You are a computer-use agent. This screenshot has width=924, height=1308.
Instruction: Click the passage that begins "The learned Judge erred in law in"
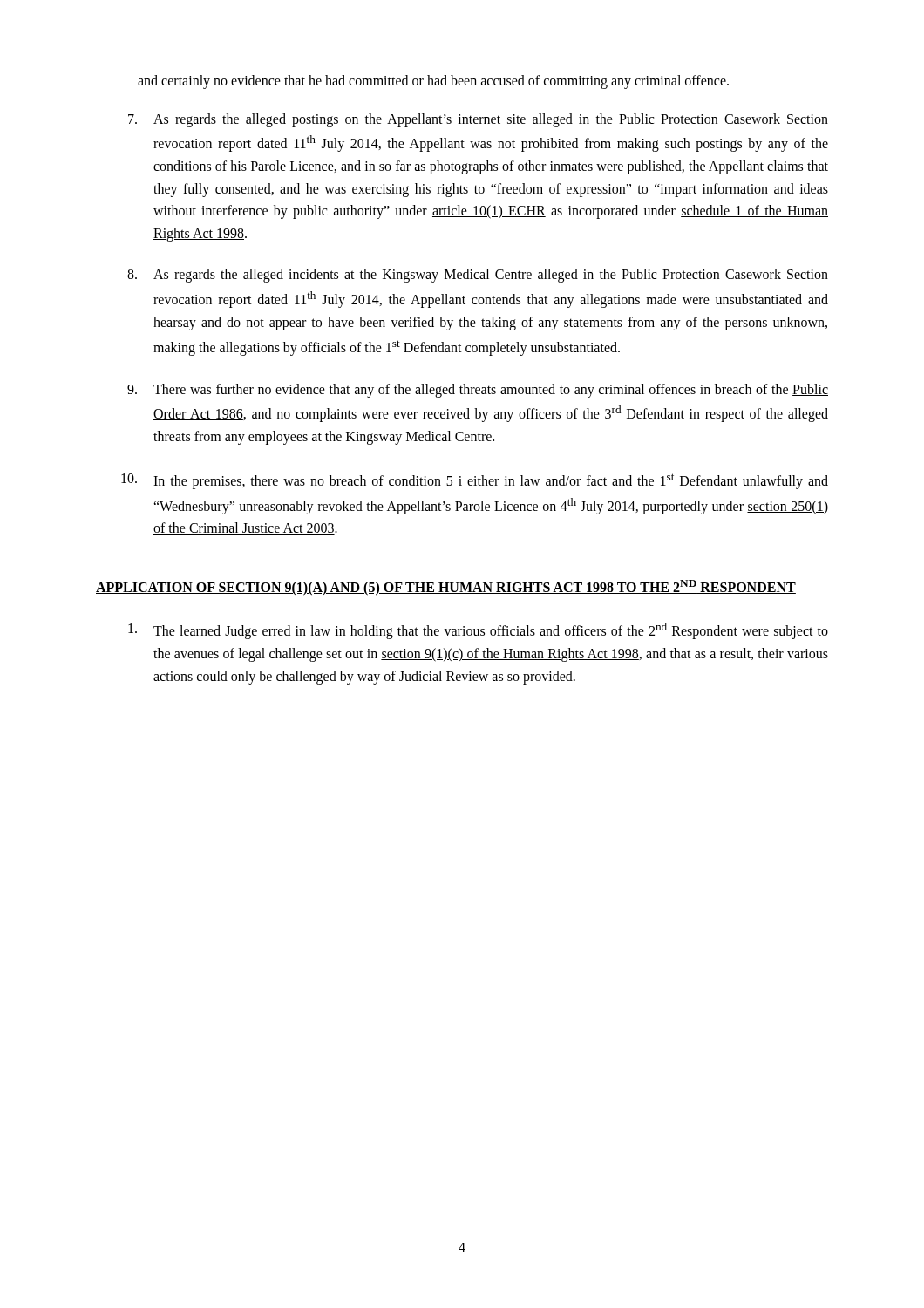click(462, 653)
